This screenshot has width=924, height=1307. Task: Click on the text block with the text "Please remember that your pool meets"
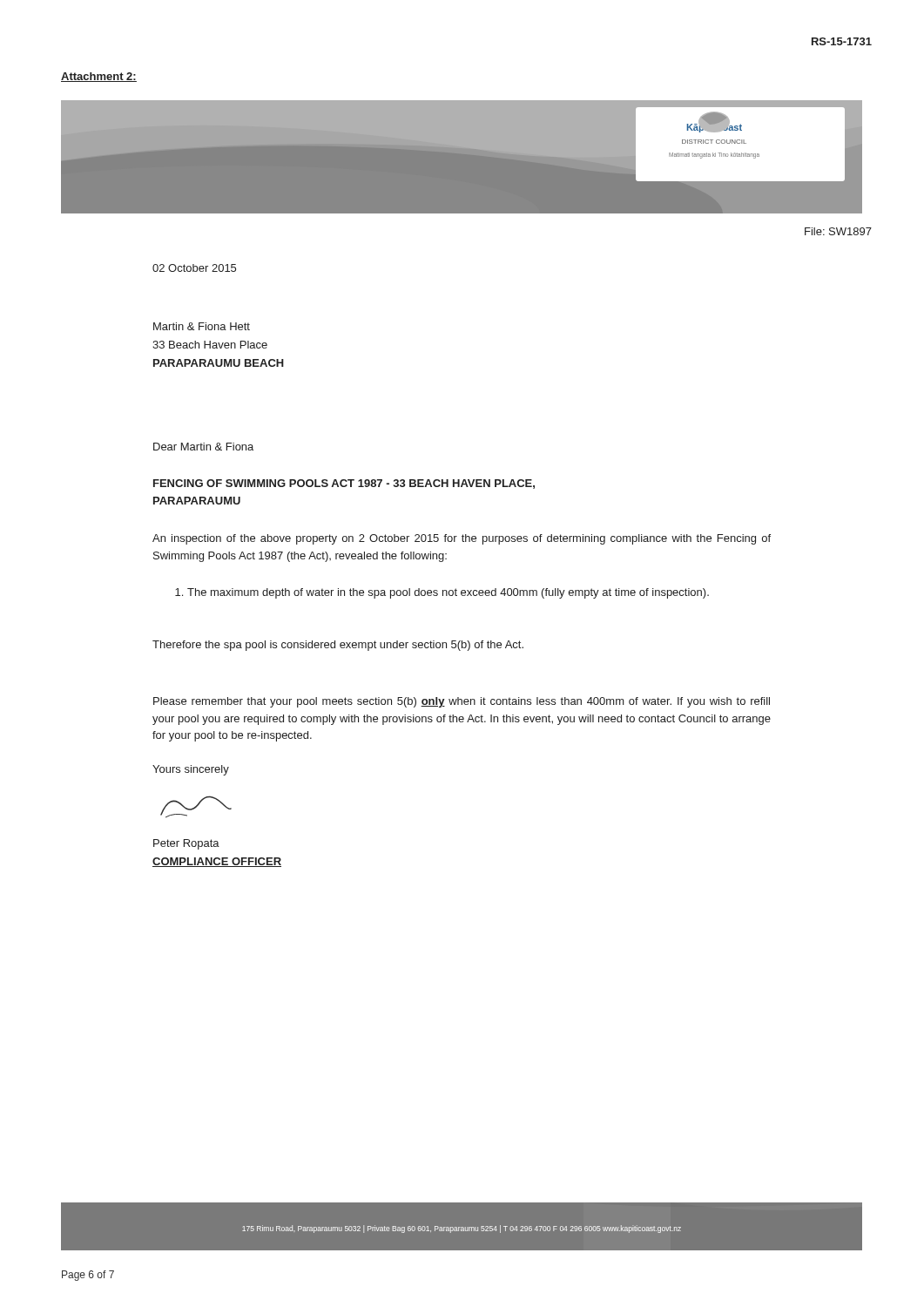point(462,718)
